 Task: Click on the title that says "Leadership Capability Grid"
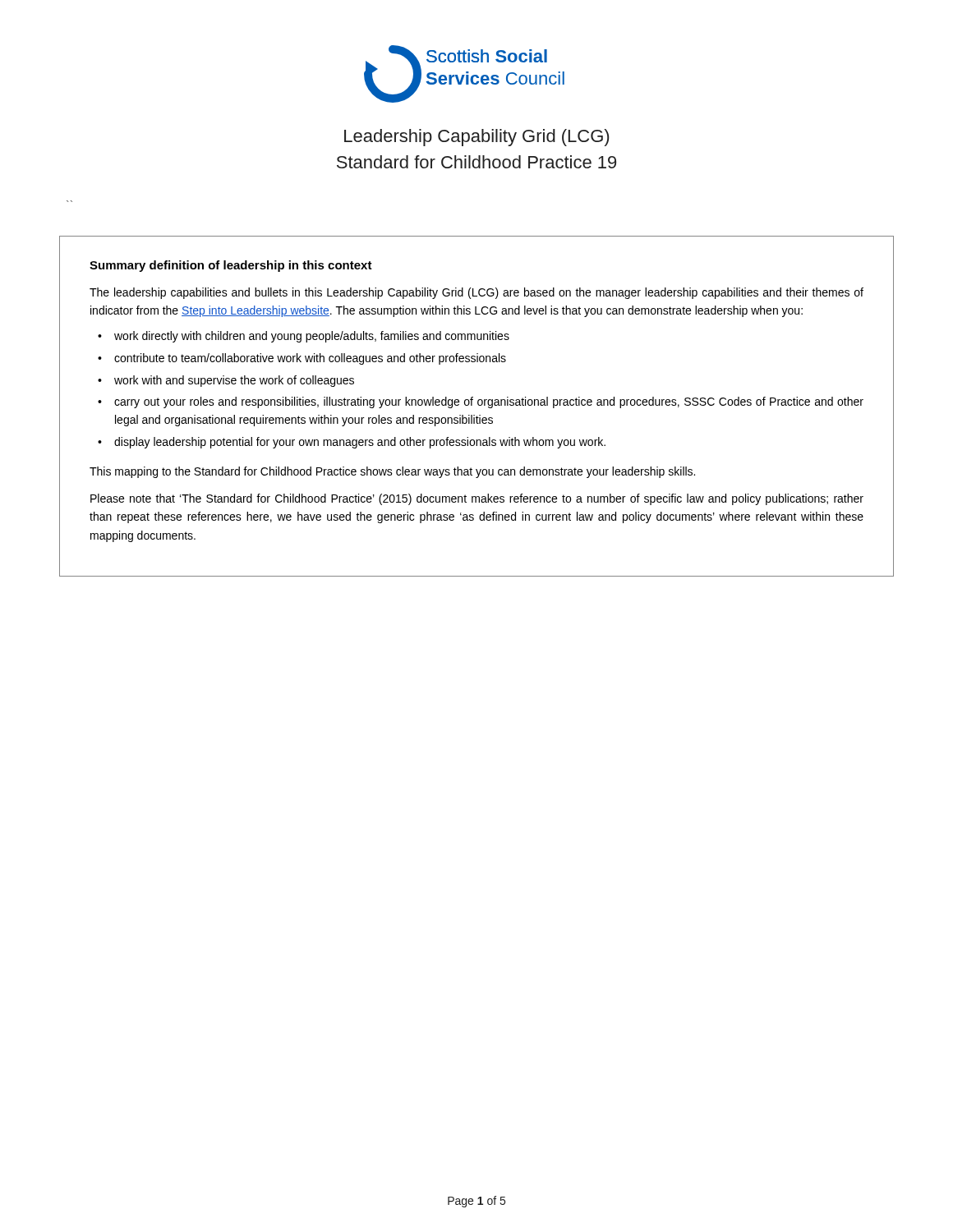coord(476,149)
